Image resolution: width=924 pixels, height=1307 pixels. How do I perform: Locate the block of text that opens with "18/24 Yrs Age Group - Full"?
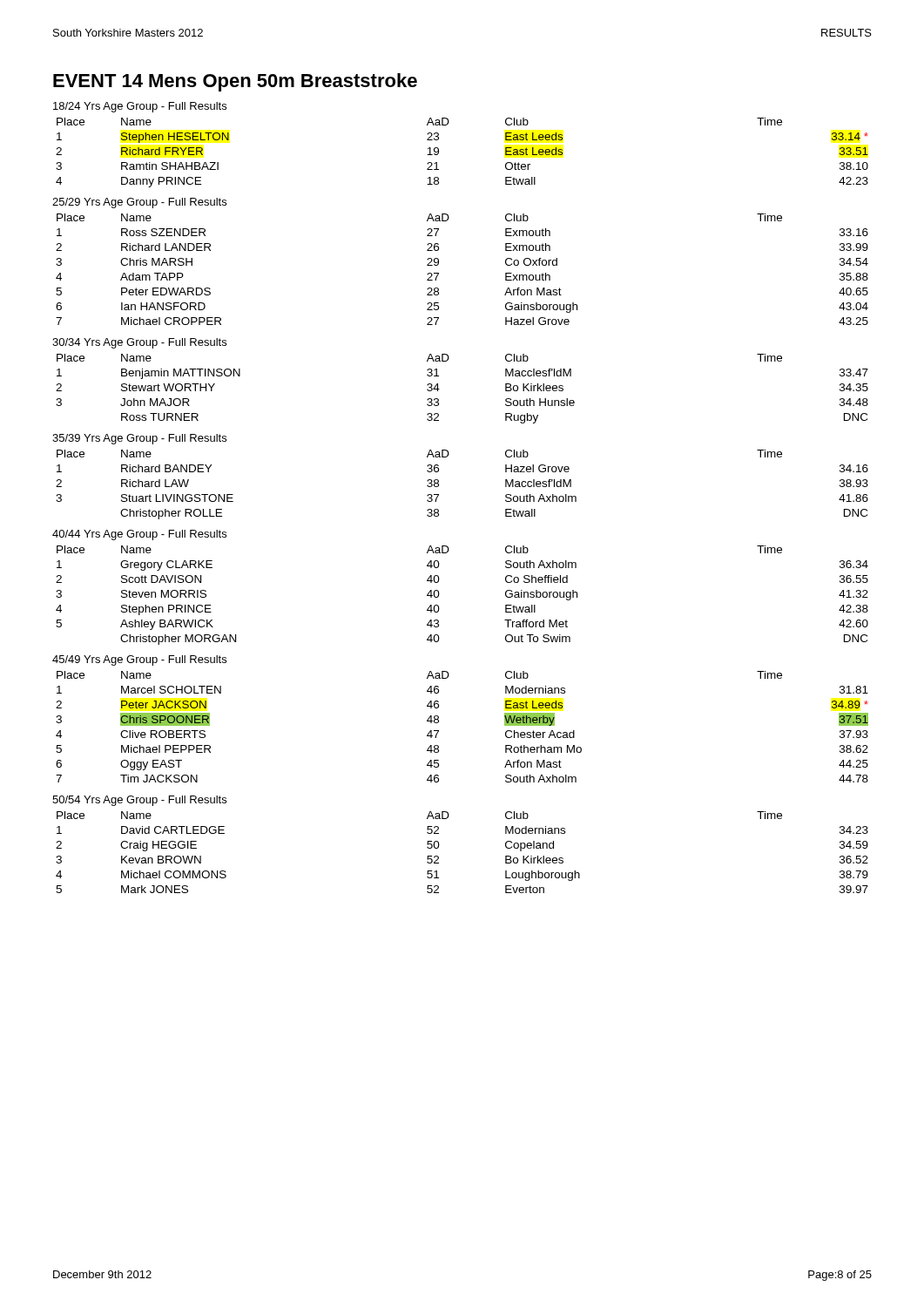[x=140, y=106]
